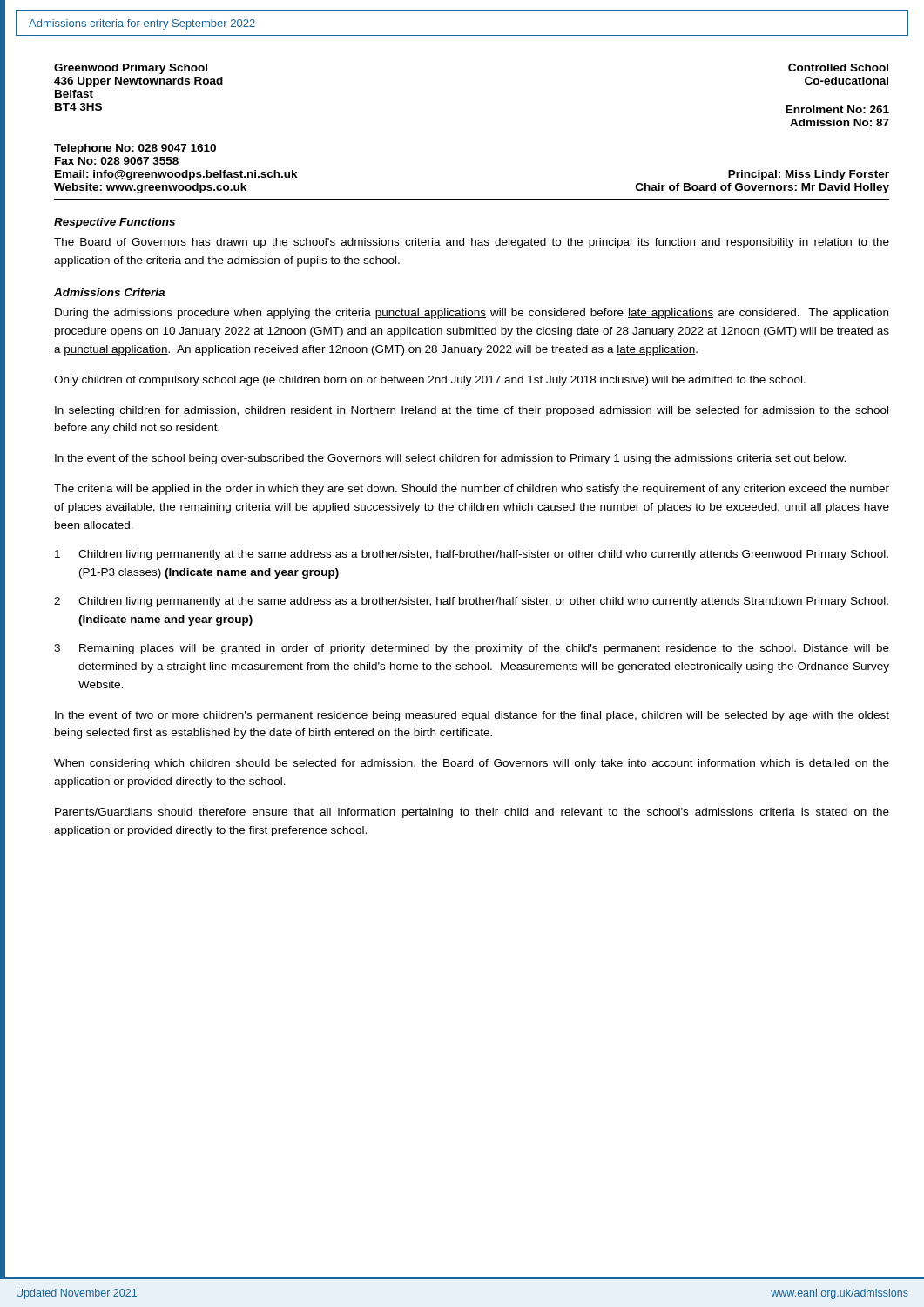Screen dimensions: 1307x924
Task: Locate the text block with the text "In the event of two"
Action: coord(472,724)
